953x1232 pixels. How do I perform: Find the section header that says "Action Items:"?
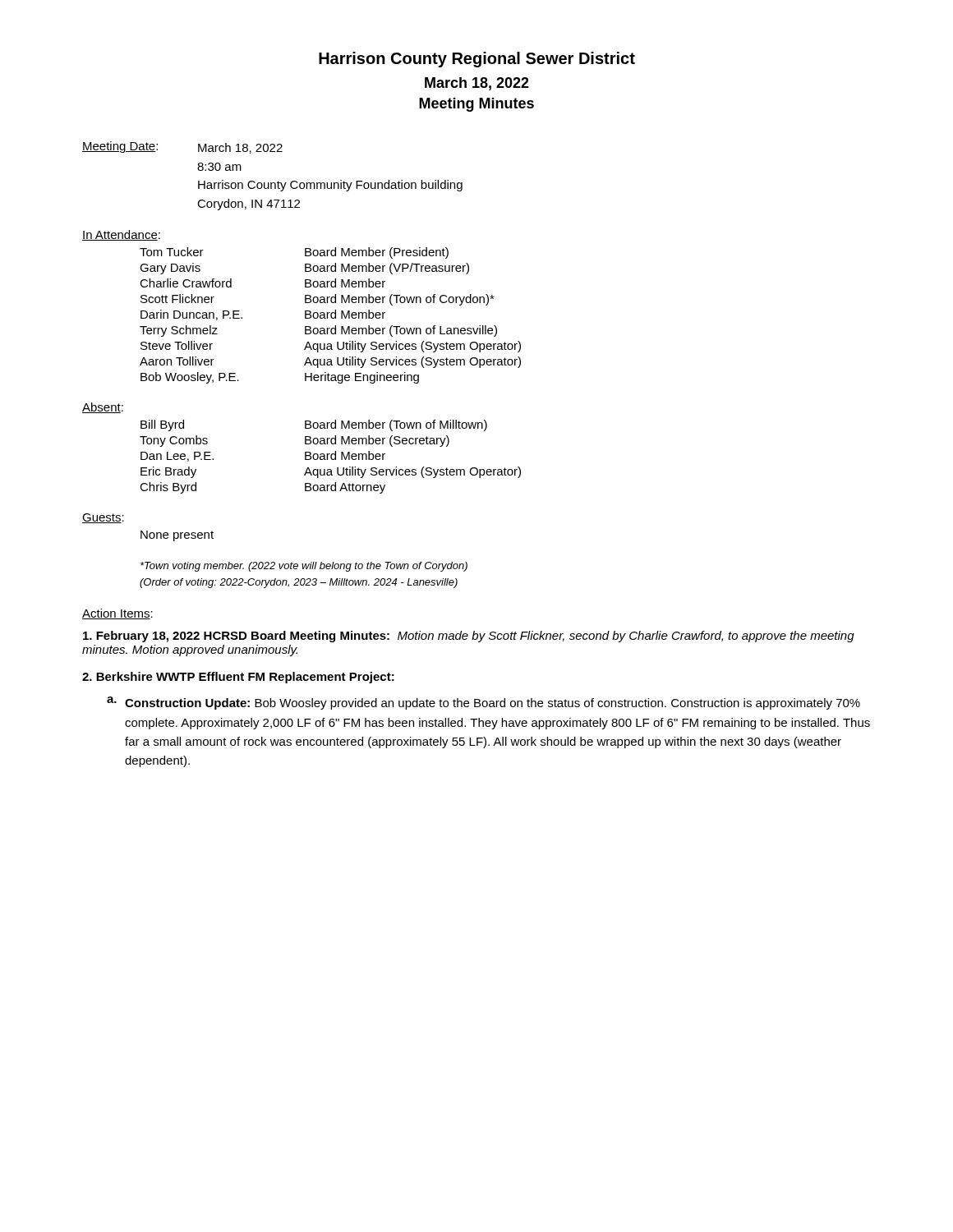[x=118, y=613]
